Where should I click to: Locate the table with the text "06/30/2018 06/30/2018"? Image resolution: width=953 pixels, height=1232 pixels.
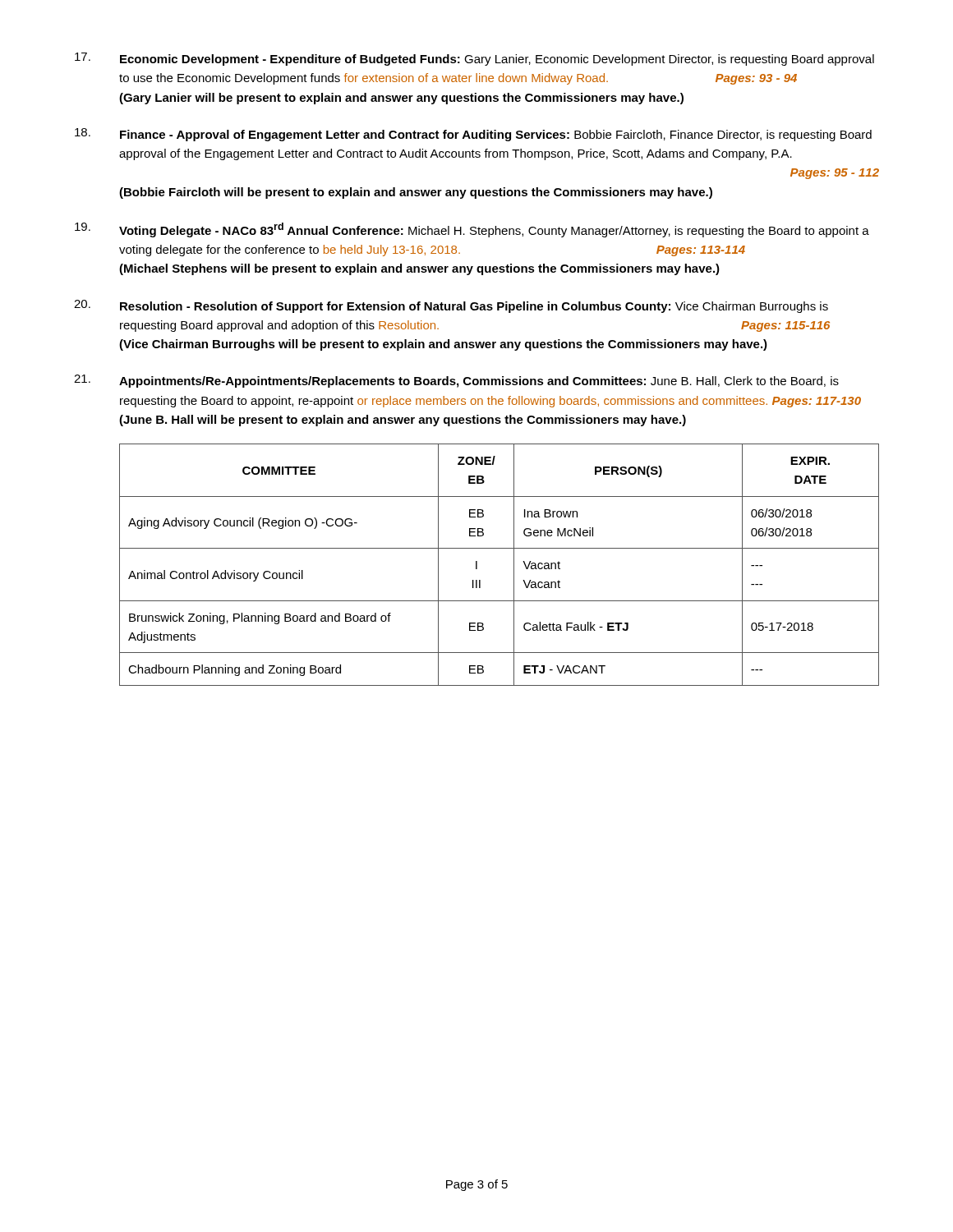pos(499,565)
